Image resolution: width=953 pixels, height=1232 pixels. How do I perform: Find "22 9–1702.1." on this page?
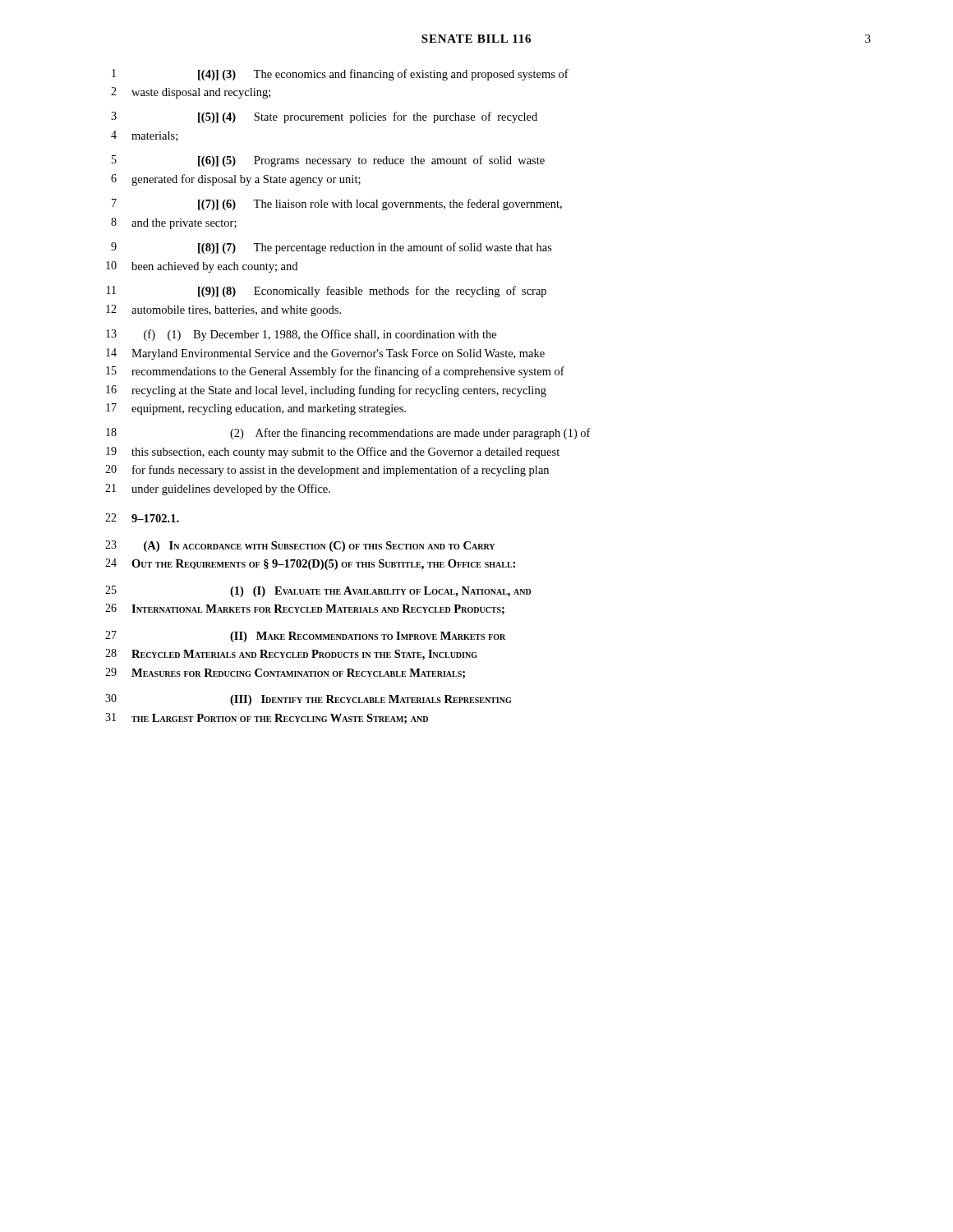coord(142,518)
